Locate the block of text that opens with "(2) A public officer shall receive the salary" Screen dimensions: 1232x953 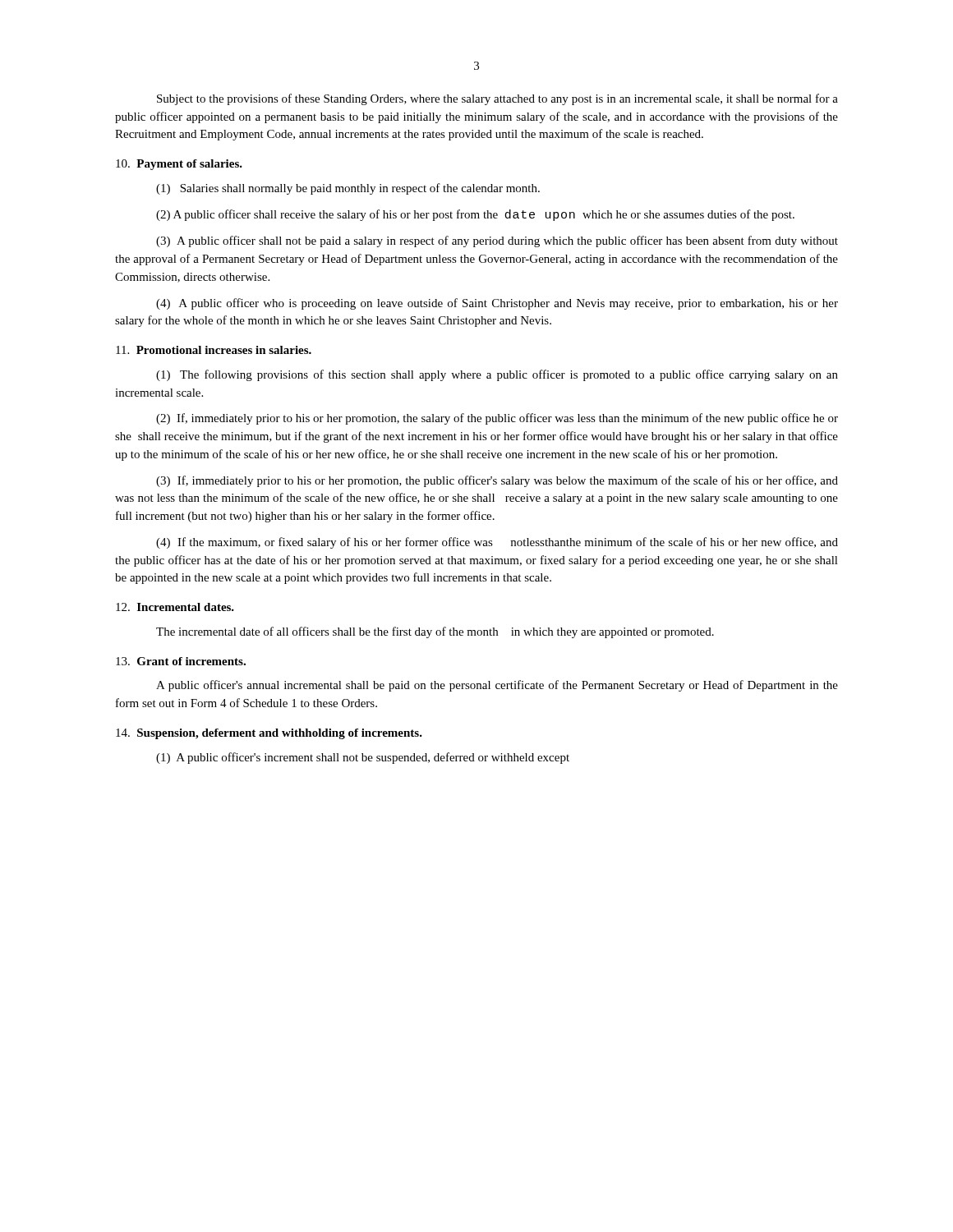coord(476,215)
